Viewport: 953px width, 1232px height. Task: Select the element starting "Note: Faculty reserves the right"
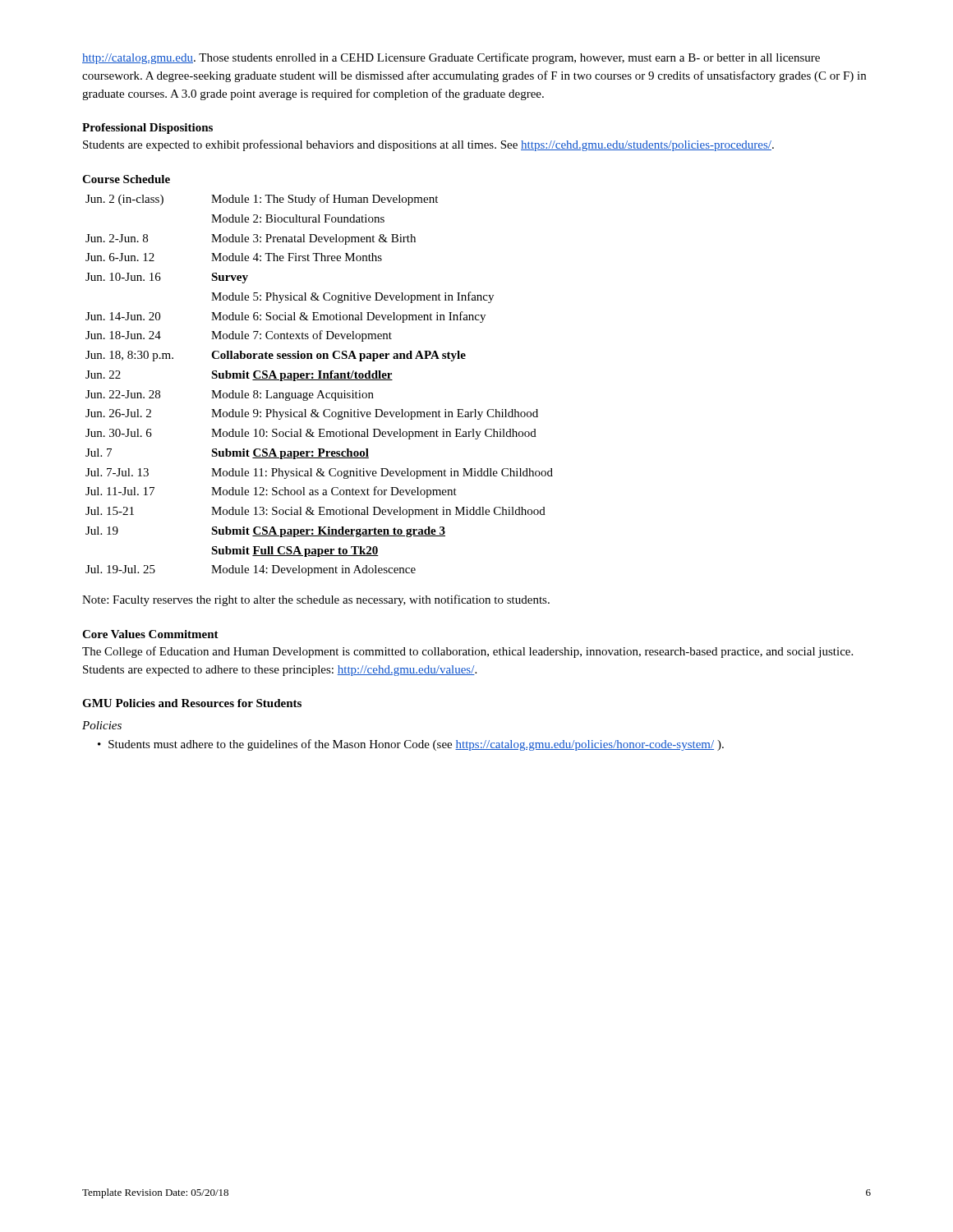click(316, 600)
